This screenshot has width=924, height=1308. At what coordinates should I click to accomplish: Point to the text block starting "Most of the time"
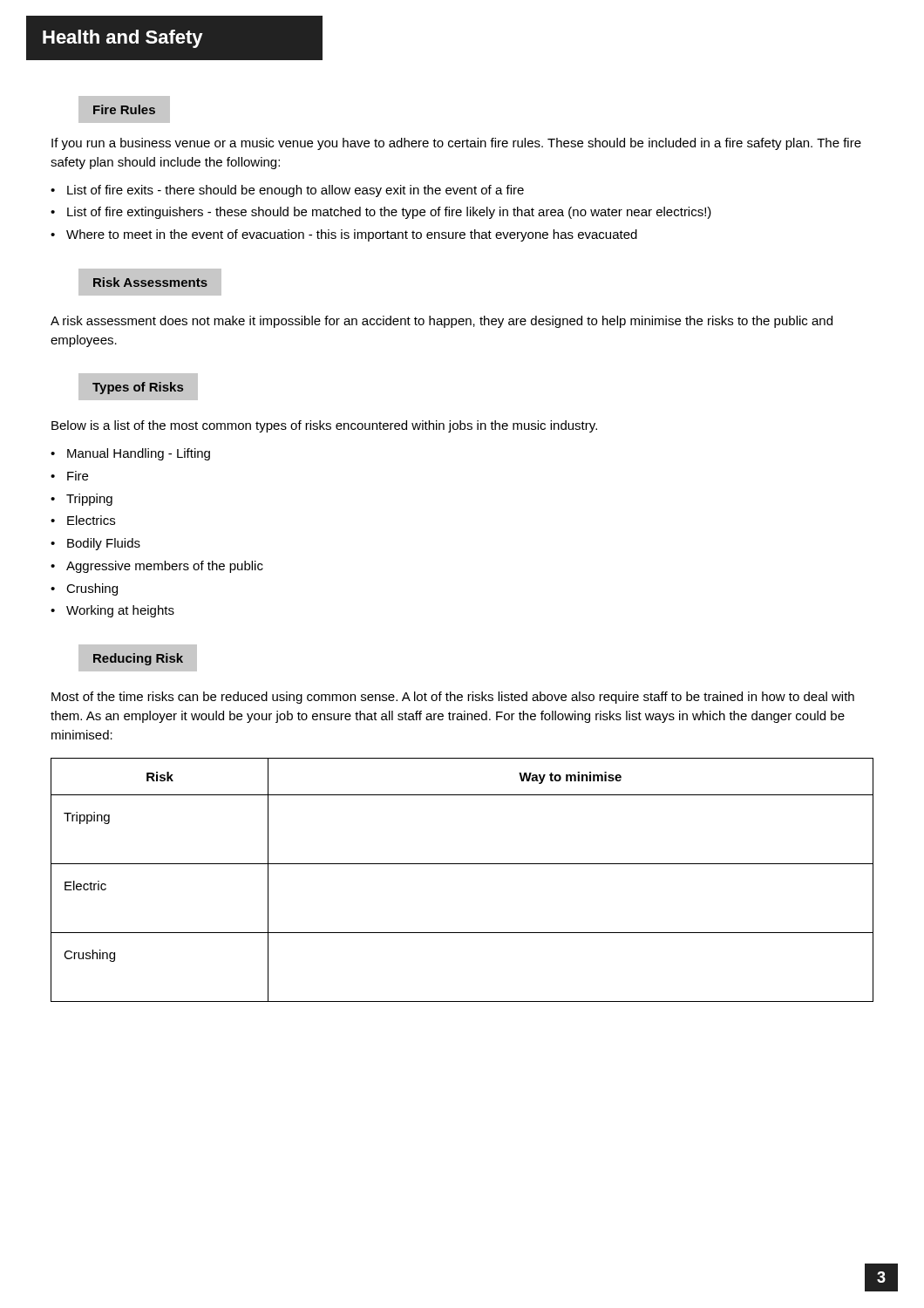453,715
